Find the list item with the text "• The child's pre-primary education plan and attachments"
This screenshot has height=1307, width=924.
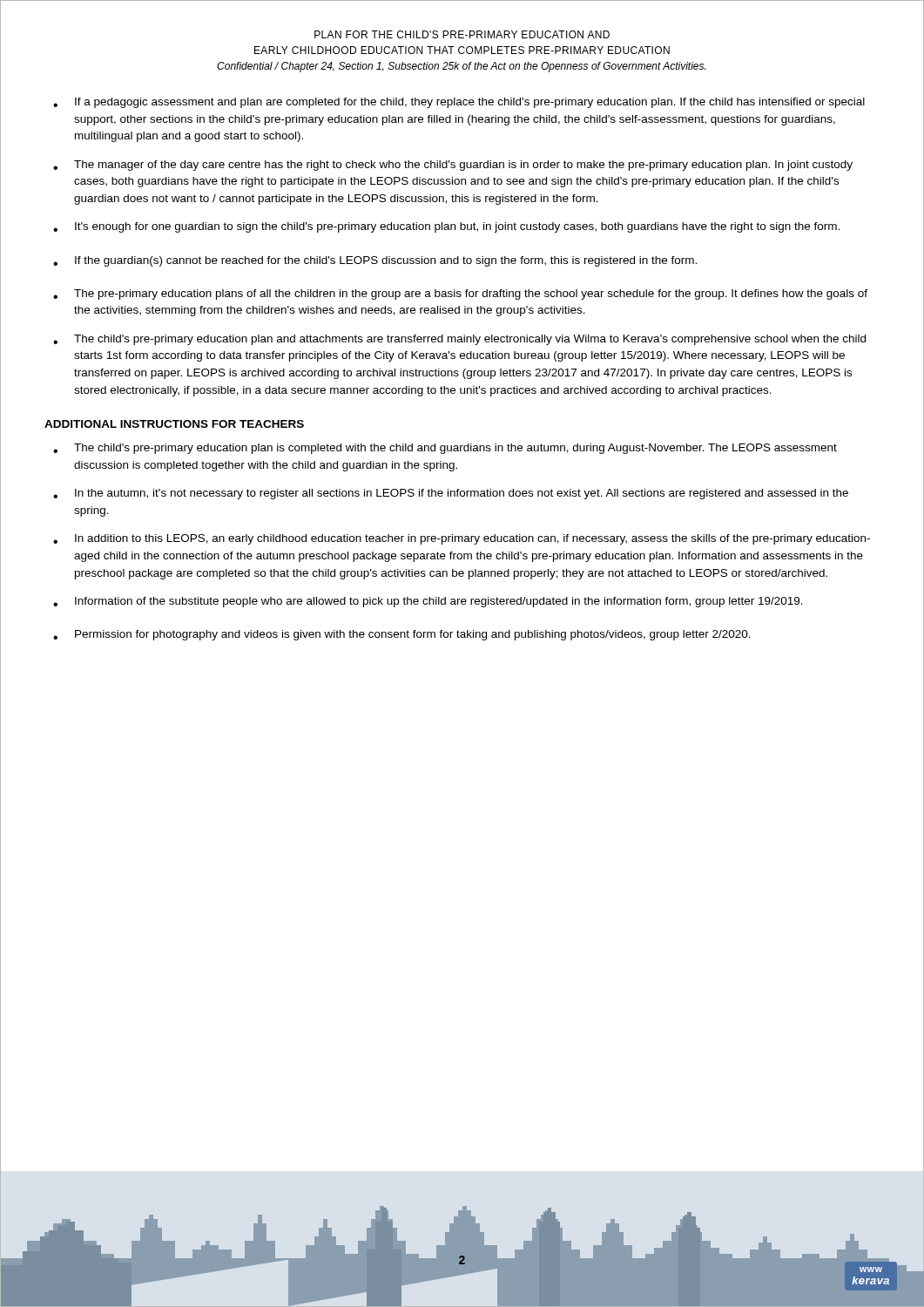[x=466, y=364]
